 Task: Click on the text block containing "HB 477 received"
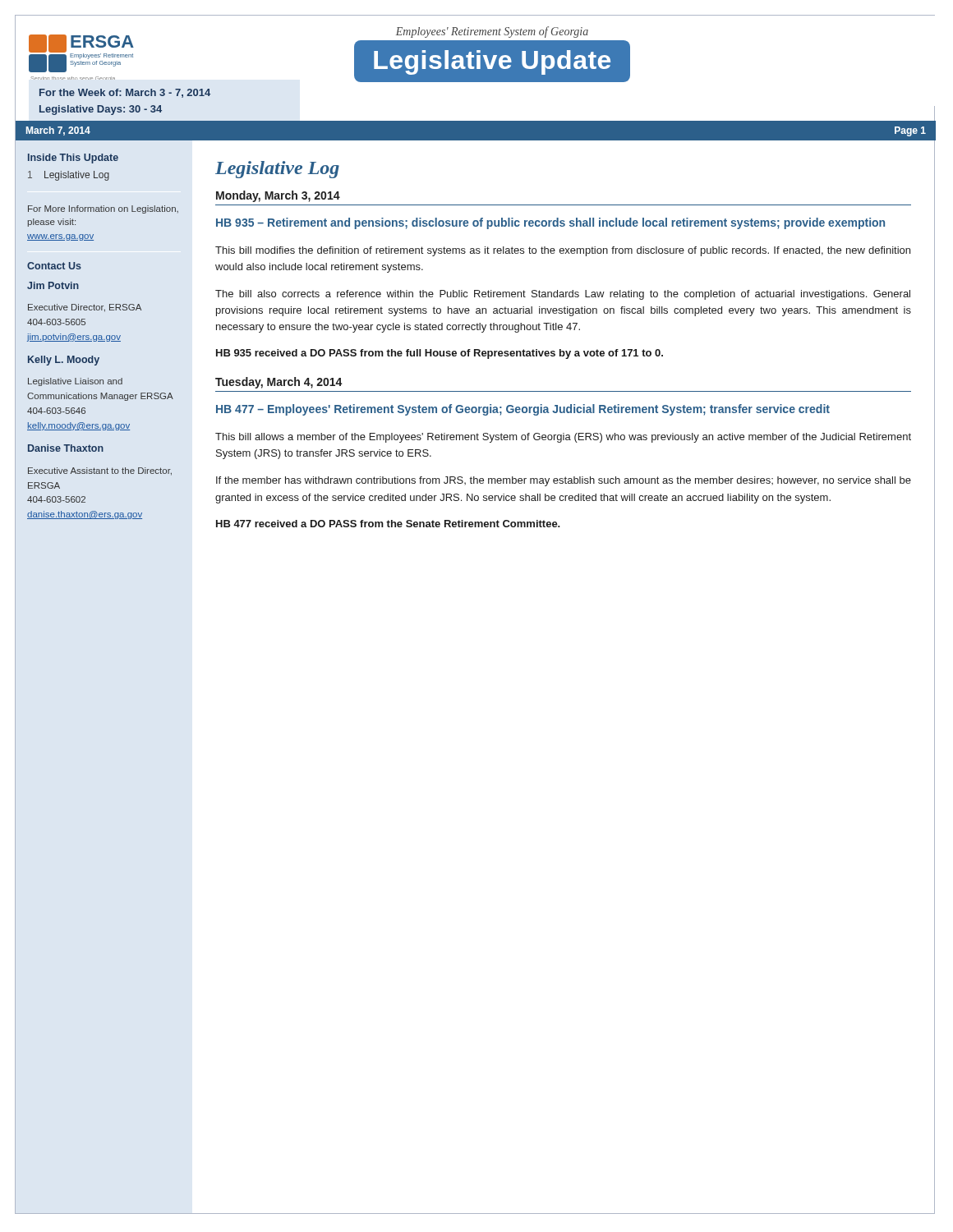388,523
